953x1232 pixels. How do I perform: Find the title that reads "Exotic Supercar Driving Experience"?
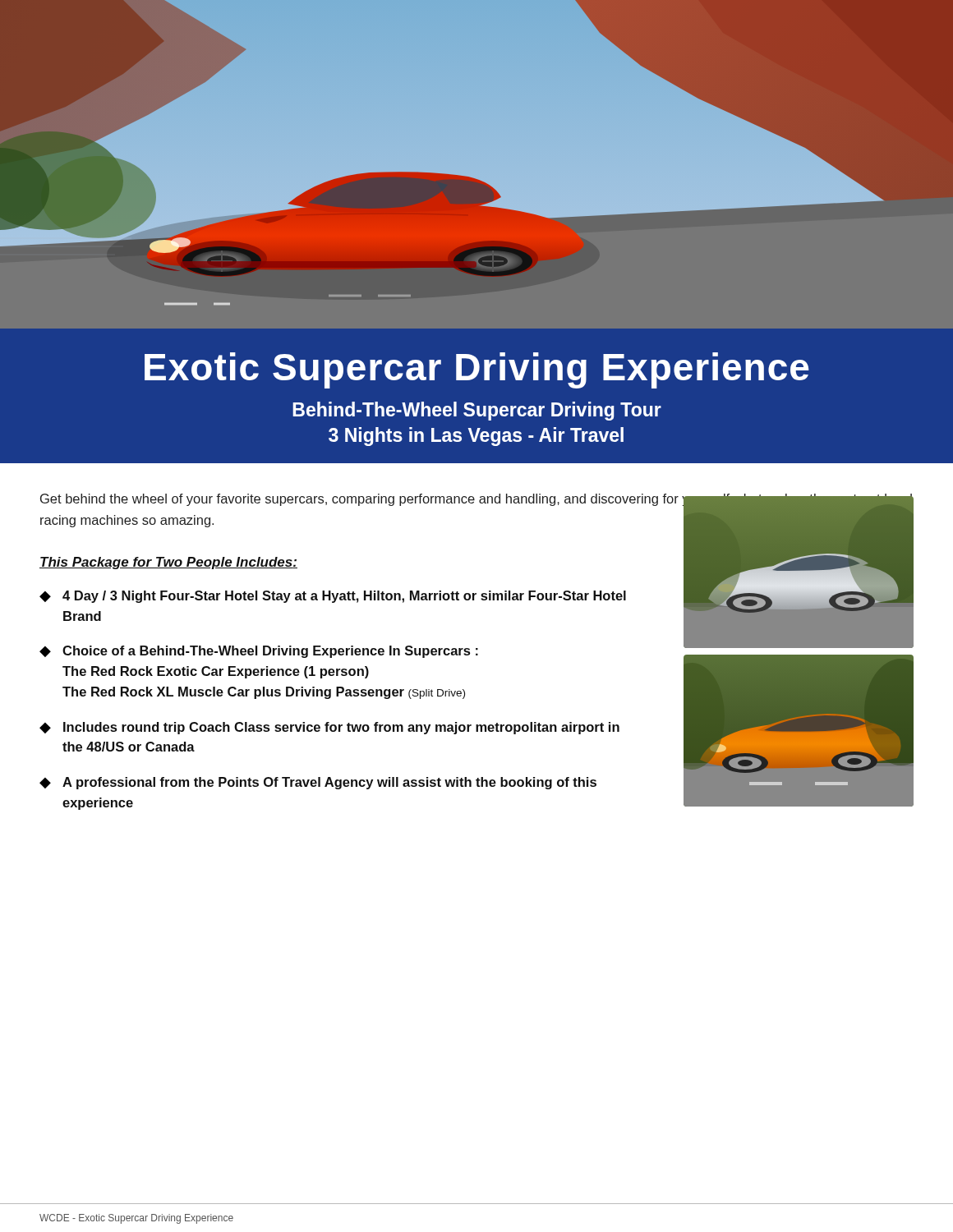pyautogui.click(x=476, y=367)
